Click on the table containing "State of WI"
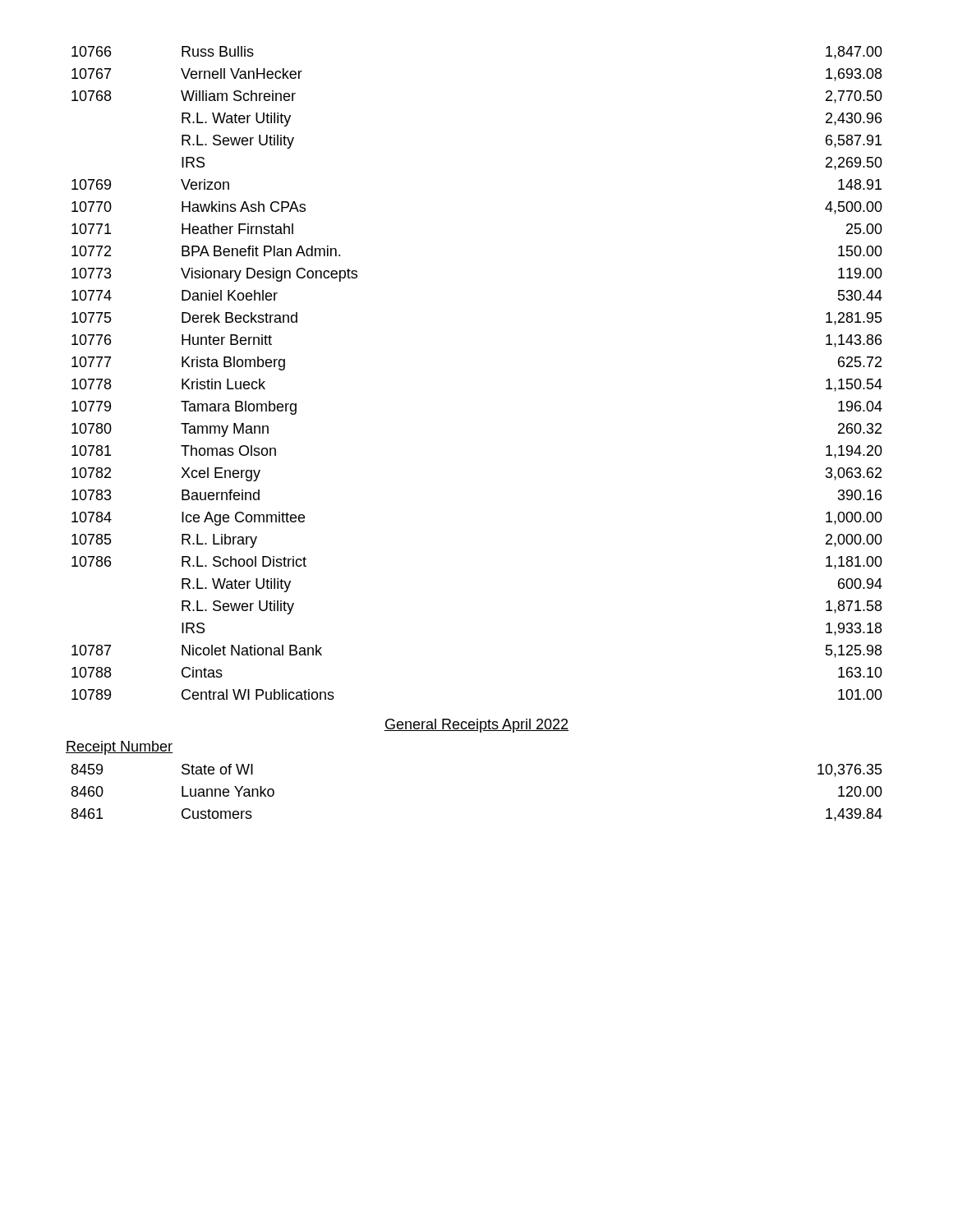The width and height of the screenshot is (953, 1232). [476, 792]
